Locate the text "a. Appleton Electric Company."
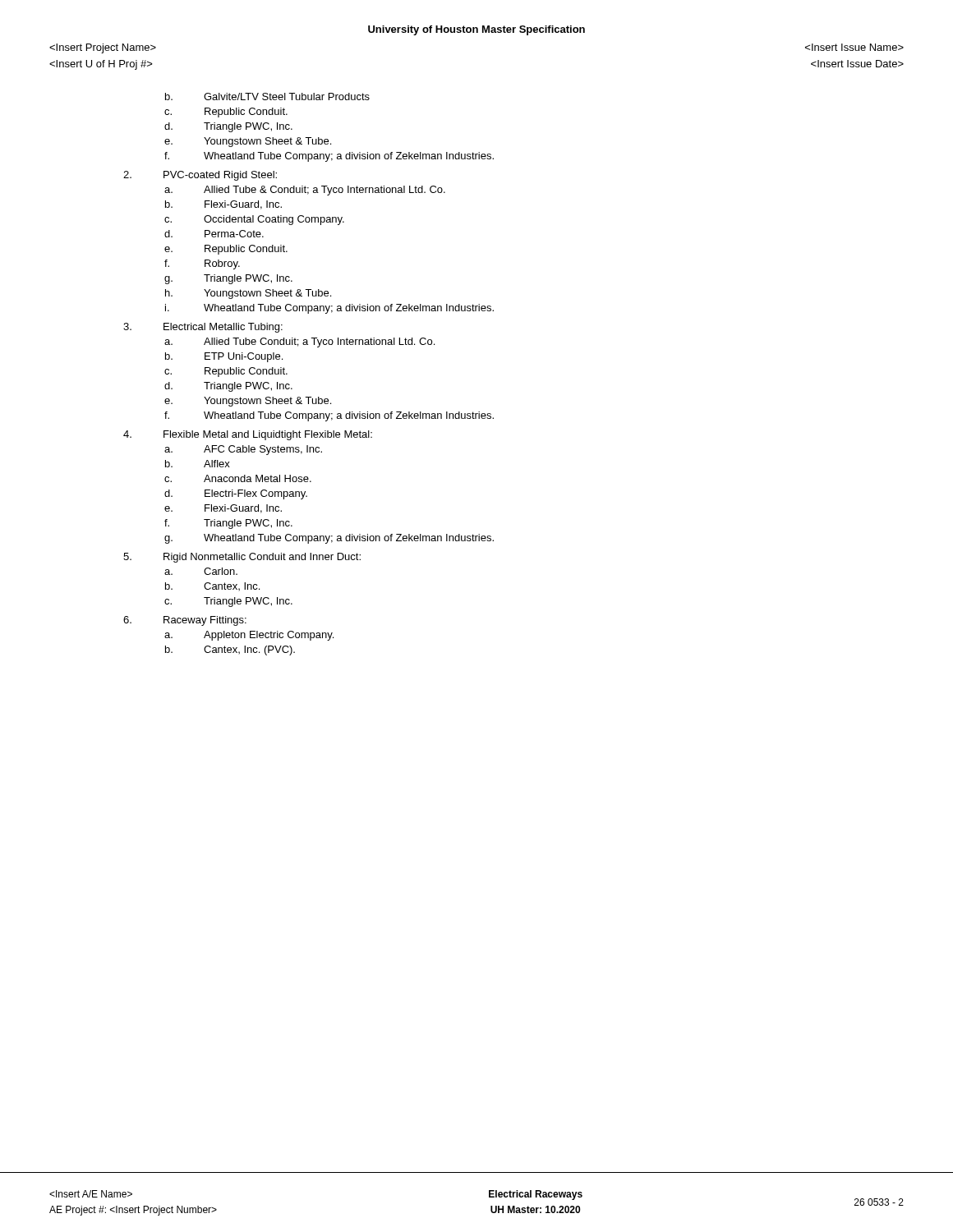The image size is (953, 1232). [x=250, y=634]
